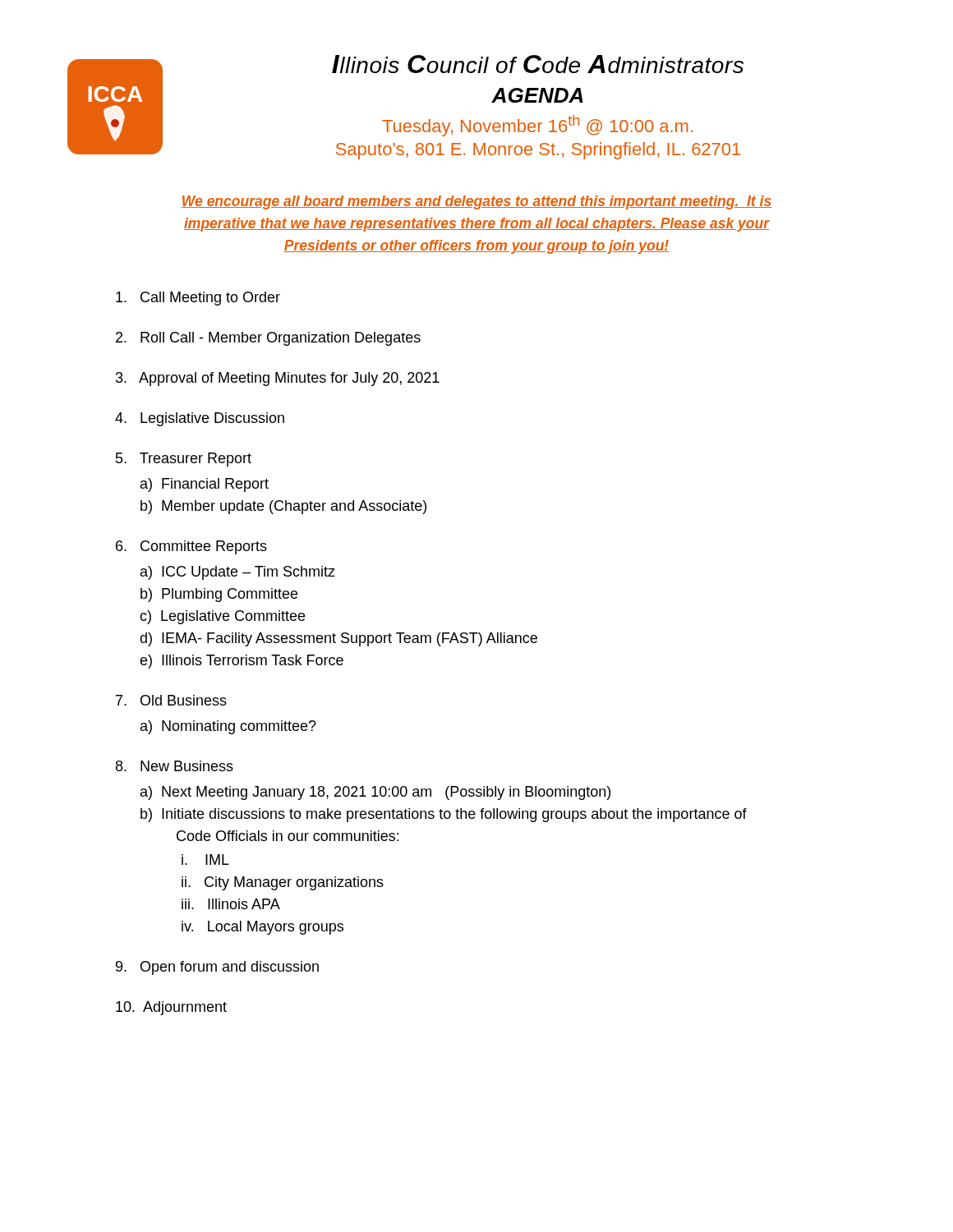
Task: Click on the list item with the text "7. Old Business a) Nominating committee?"
Action: click(x=171, y=700)
